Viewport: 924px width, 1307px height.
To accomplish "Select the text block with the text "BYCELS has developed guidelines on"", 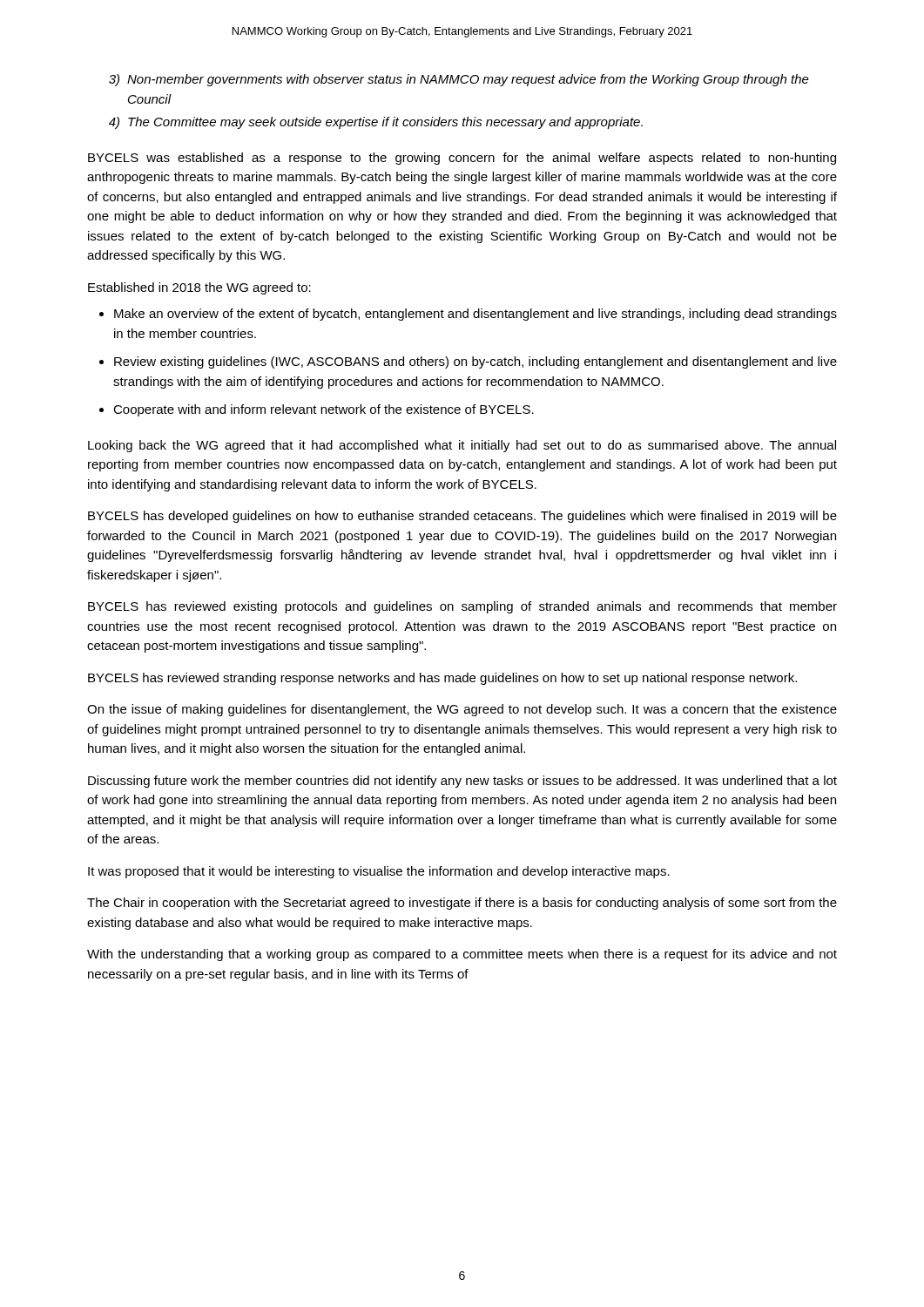I will [462, 545].
